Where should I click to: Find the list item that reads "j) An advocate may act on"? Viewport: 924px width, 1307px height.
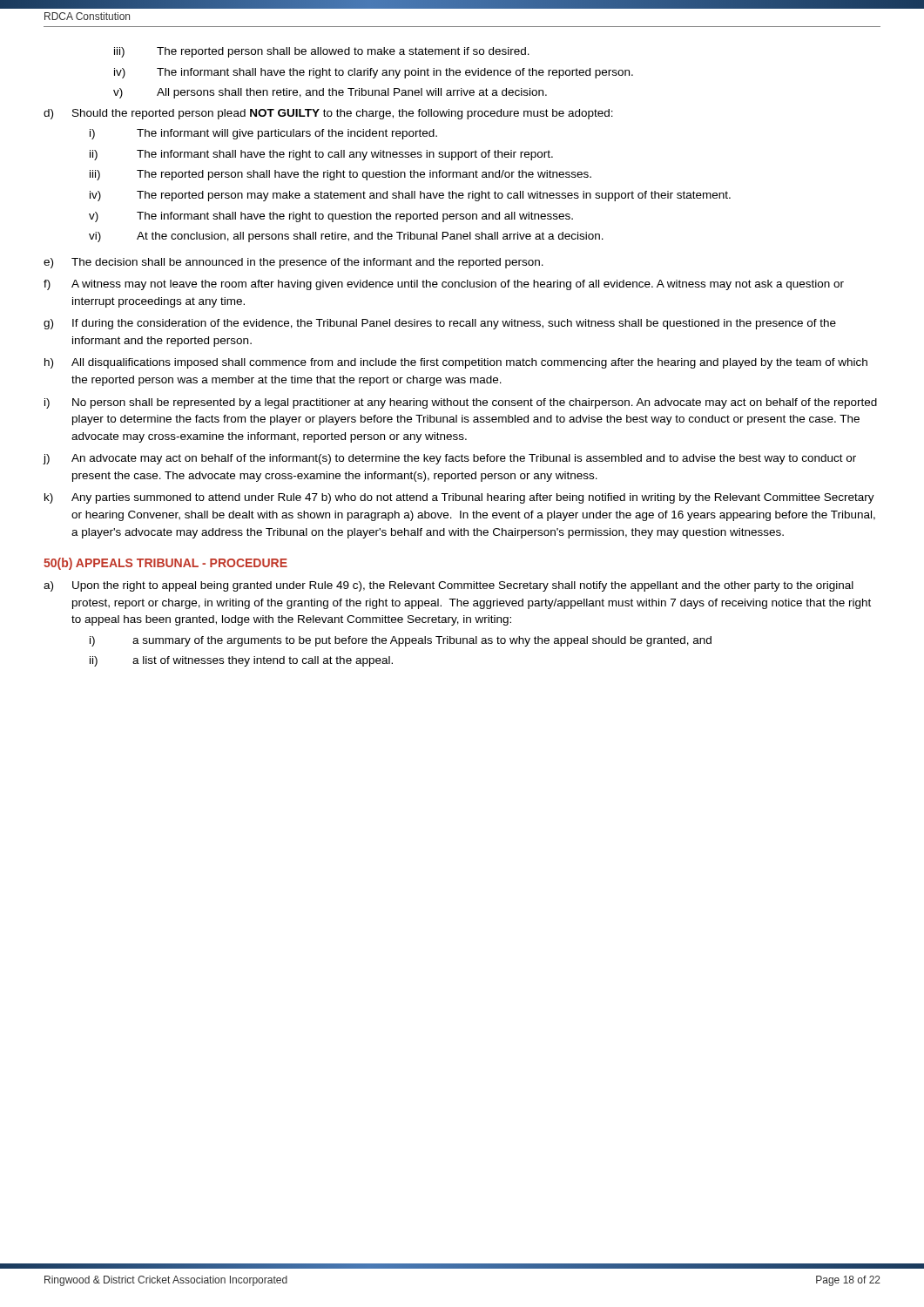click(462, 467)
